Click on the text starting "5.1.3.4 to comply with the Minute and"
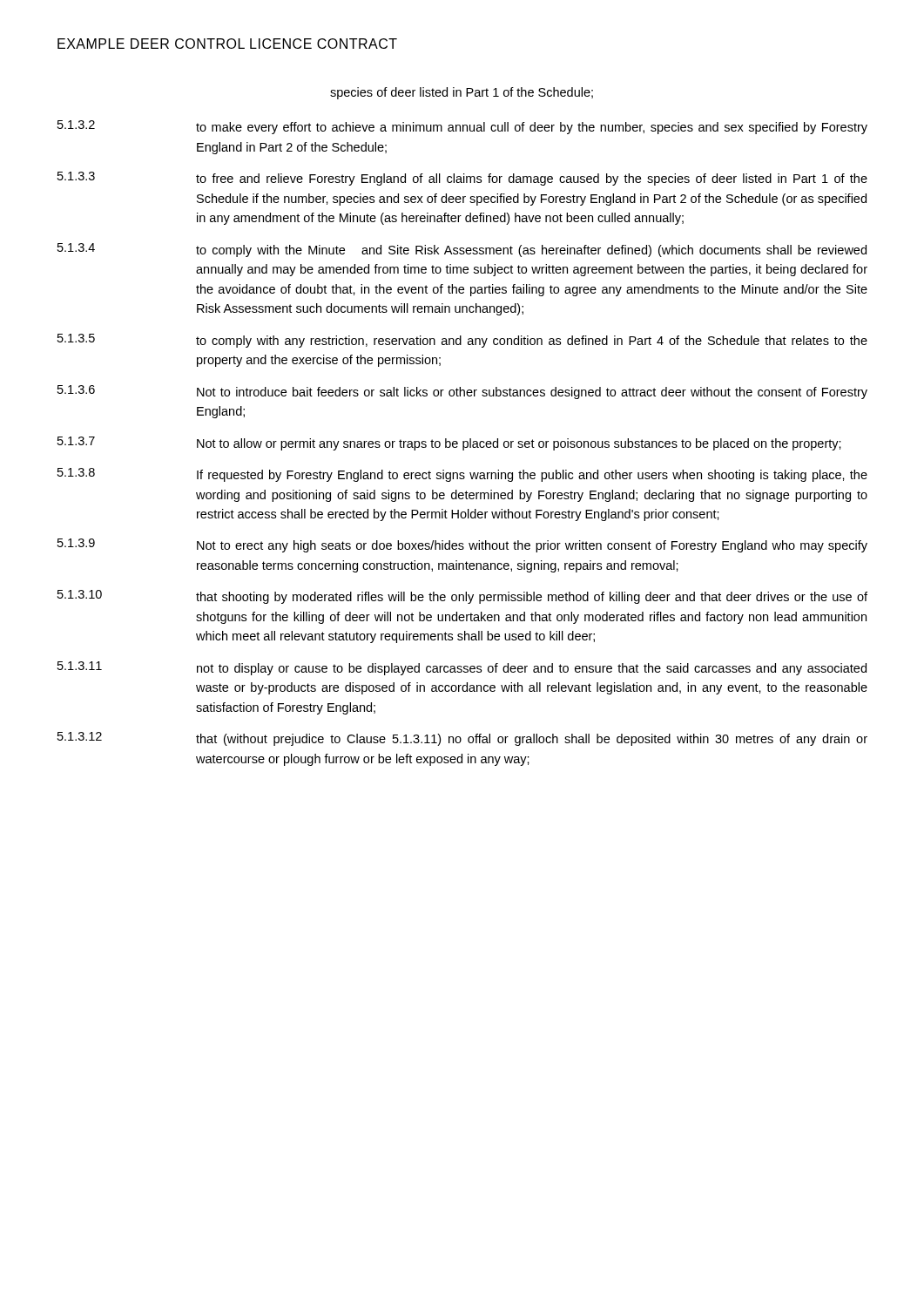The height and width of the screenshot is (1307, 924). 462,280
